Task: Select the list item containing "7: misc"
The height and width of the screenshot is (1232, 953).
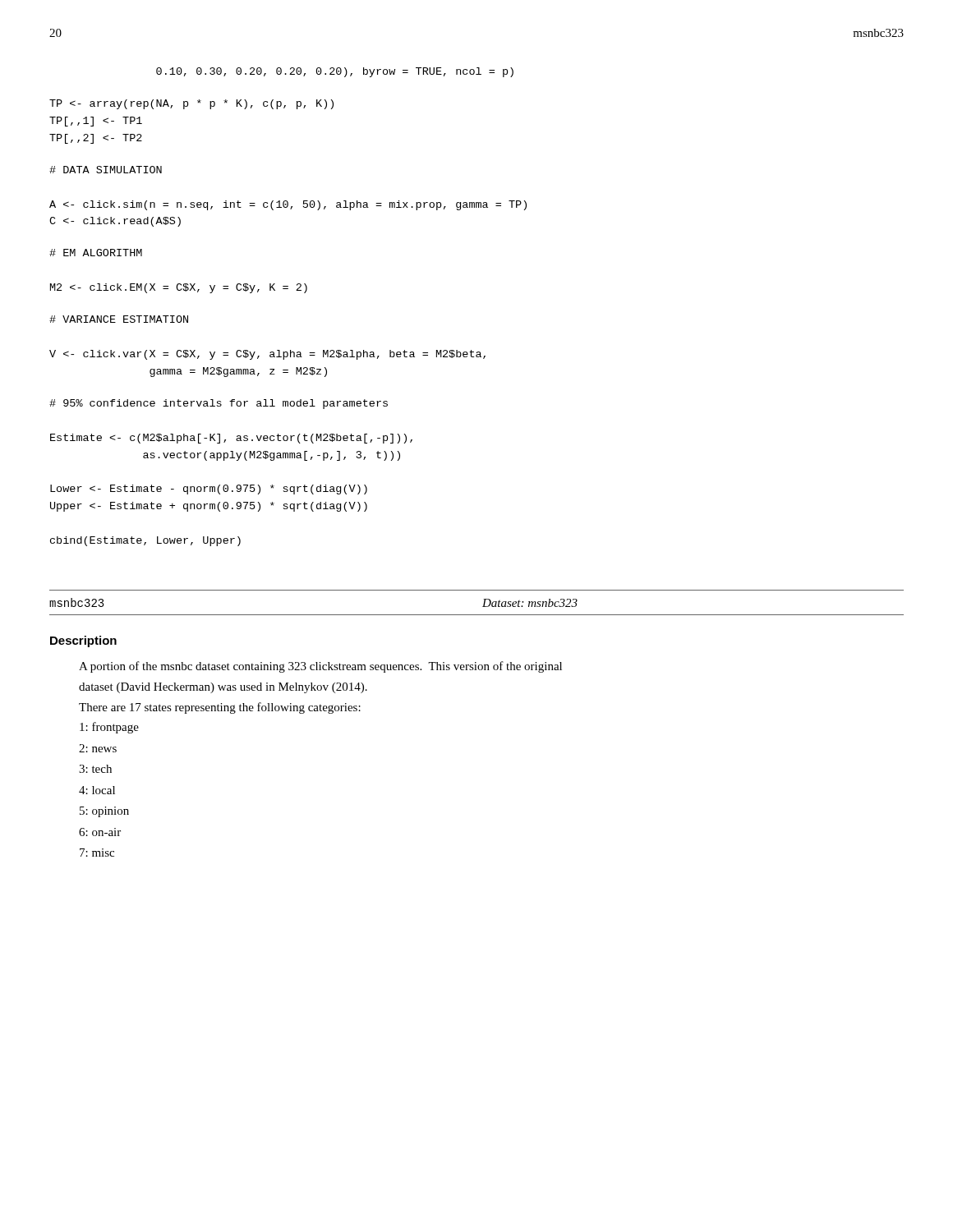Action: click(97, 853)
